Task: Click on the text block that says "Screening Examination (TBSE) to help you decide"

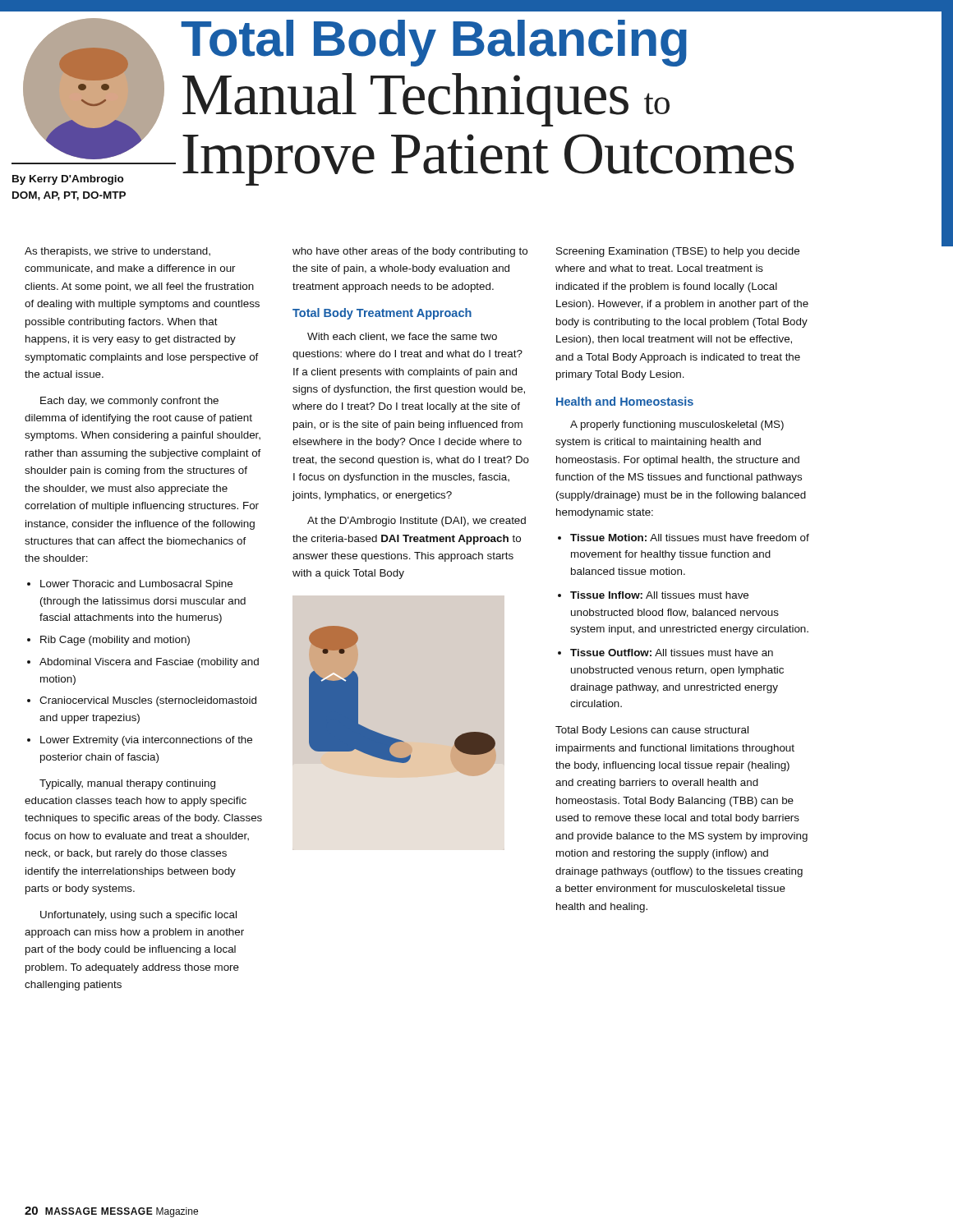Action: 683,313
